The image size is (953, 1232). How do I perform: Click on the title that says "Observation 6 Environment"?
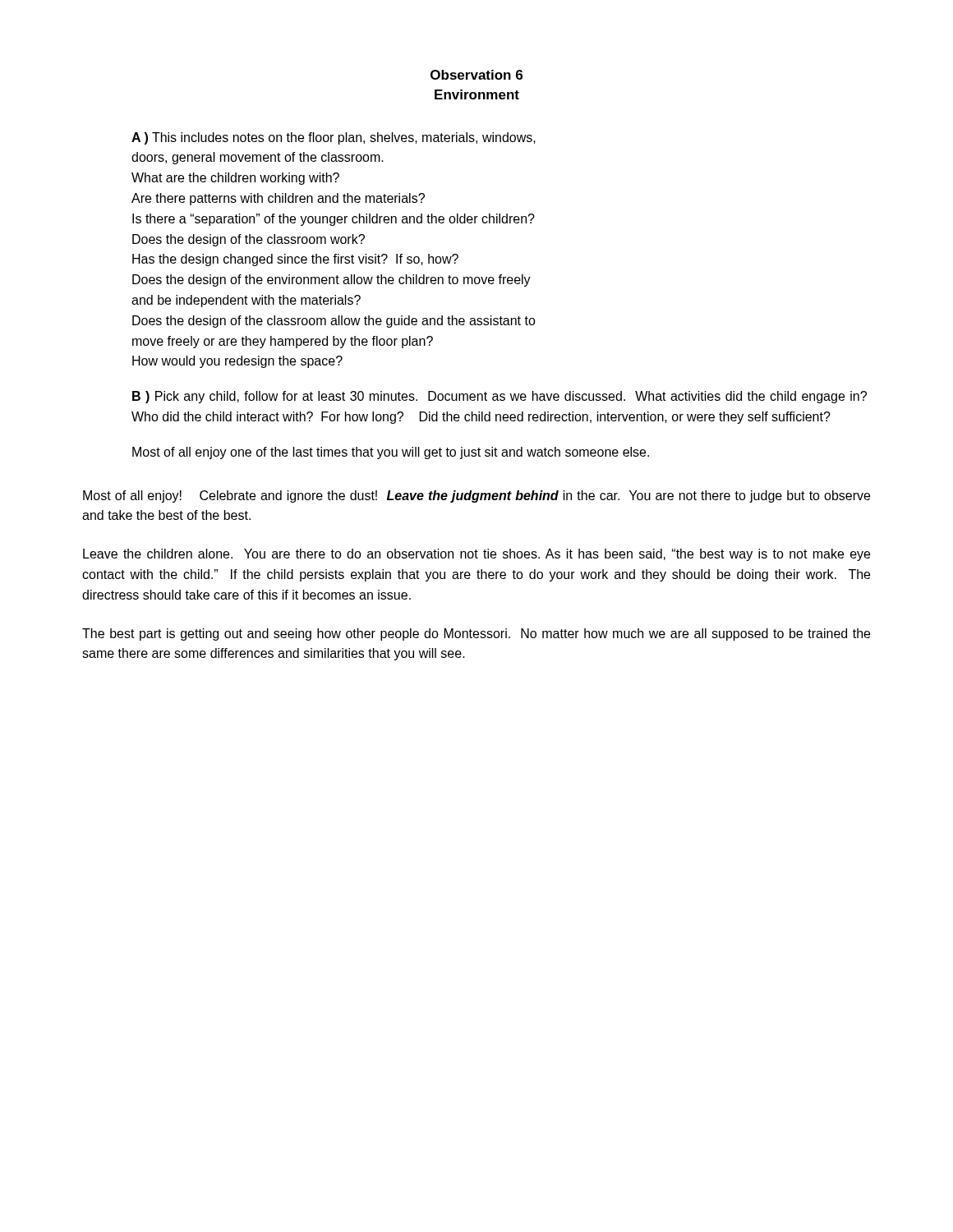pyautogui.click(x=476, y=85)
